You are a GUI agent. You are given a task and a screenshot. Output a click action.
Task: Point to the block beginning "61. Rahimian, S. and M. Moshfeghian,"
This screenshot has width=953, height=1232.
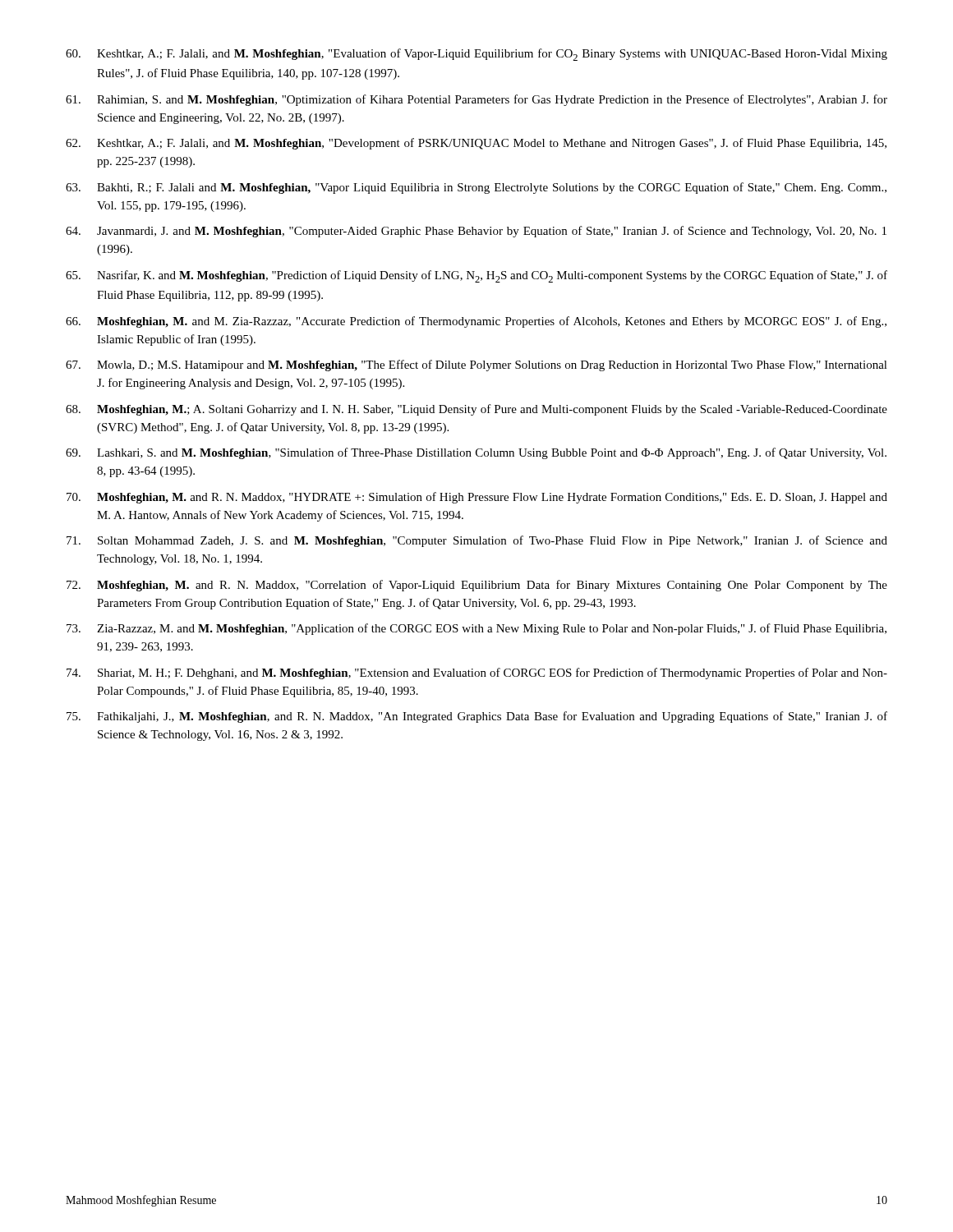pyautogui.click(x=476, y=109)
